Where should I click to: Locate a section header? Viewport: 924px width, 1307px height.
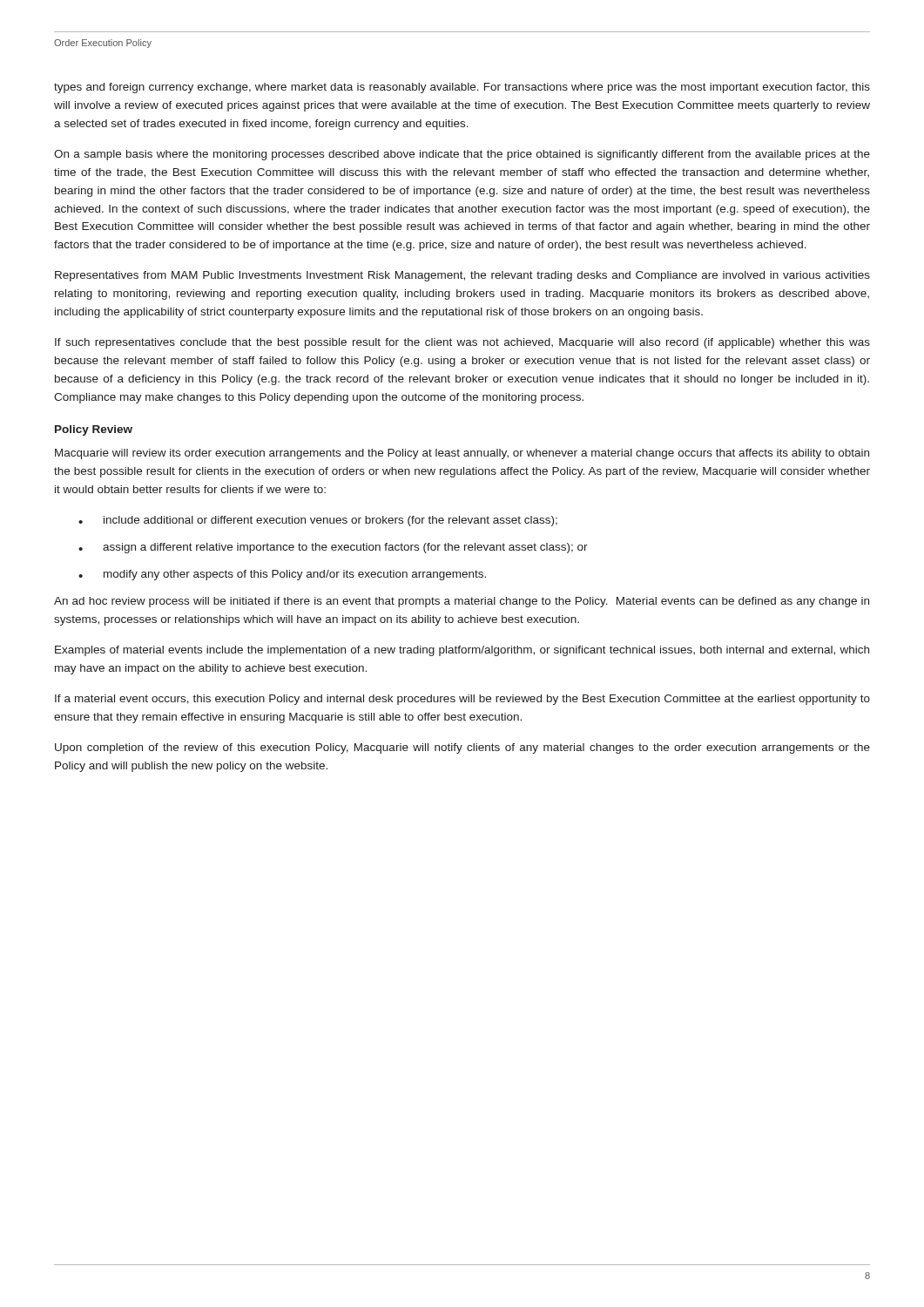[93, 429]
